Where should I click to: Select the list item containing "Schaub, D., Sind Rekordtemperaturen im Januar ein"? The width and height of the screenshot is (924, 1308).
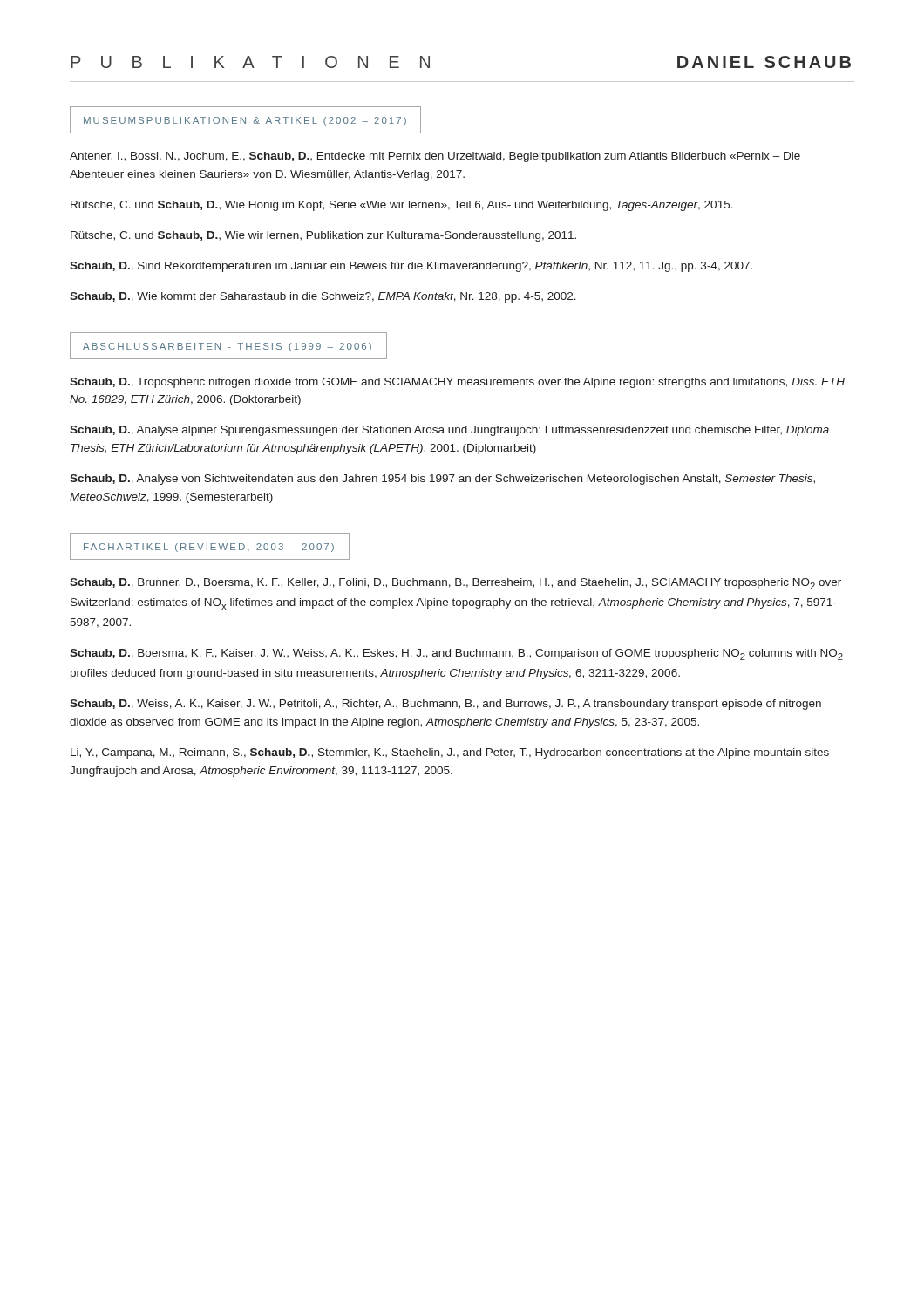tap(412, 265)
